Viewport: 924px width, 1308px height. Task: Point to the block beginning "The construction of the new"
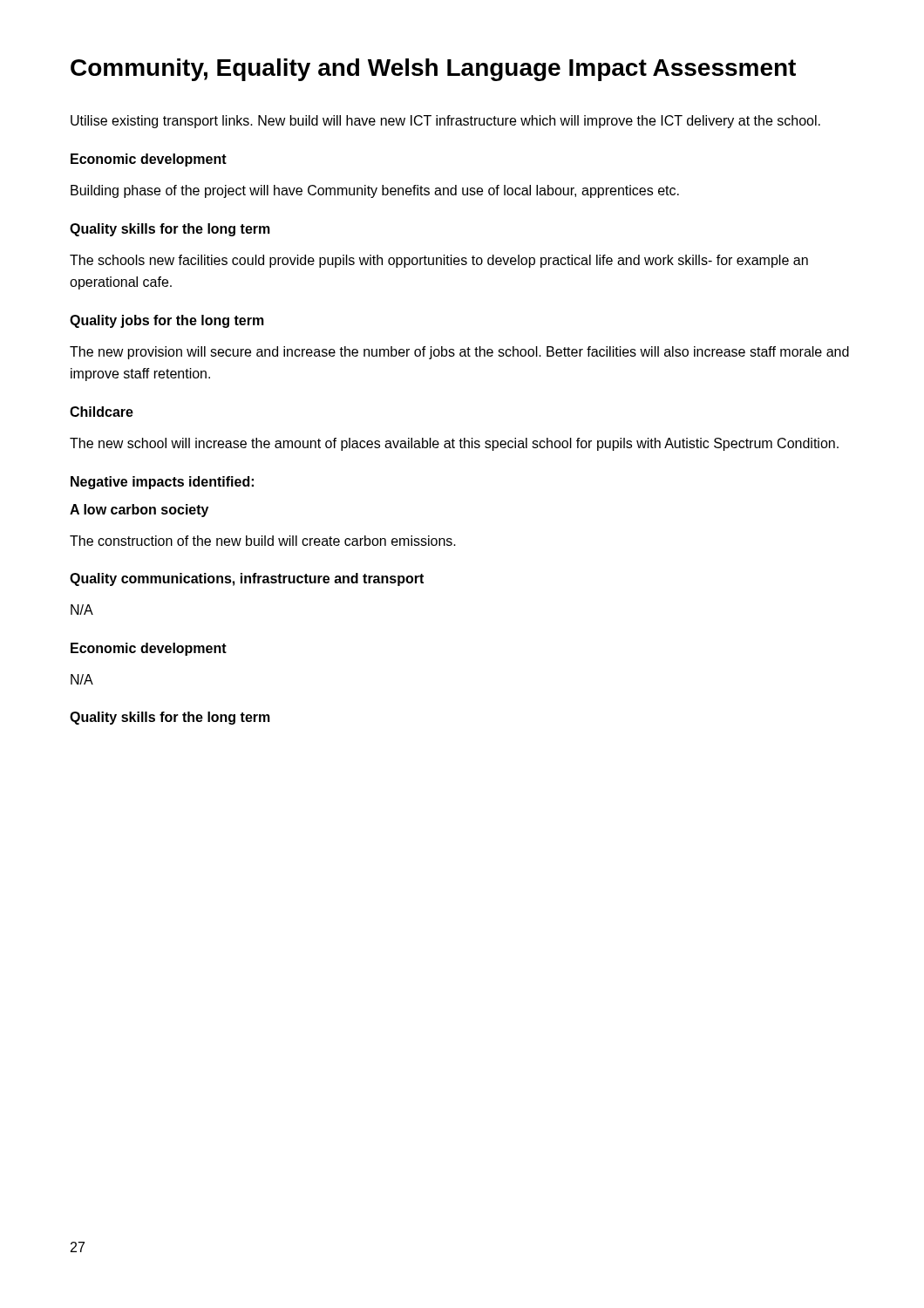pos(263,541)
